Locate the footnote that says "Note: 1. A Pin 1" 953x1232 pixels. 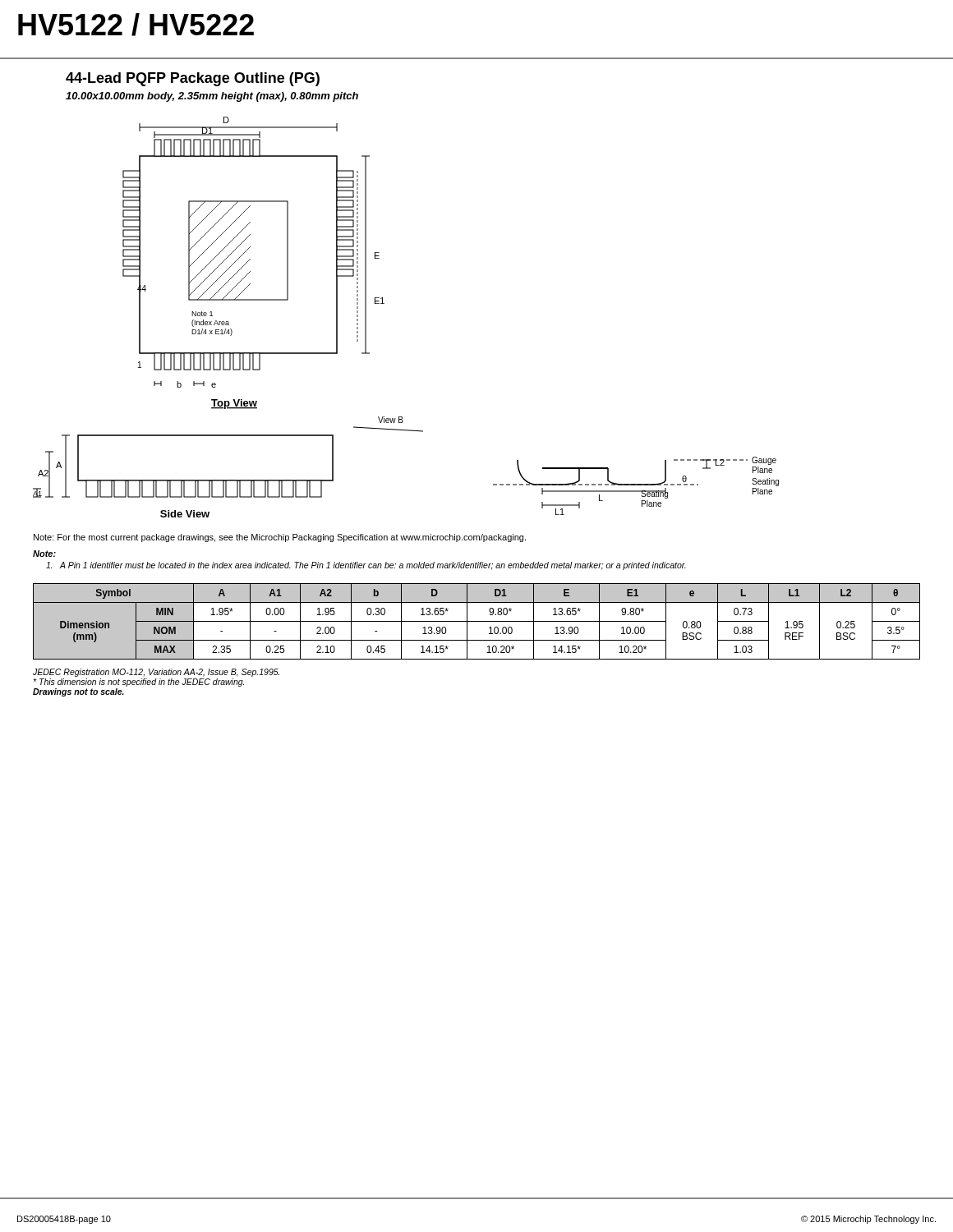(x=476, y=559)
